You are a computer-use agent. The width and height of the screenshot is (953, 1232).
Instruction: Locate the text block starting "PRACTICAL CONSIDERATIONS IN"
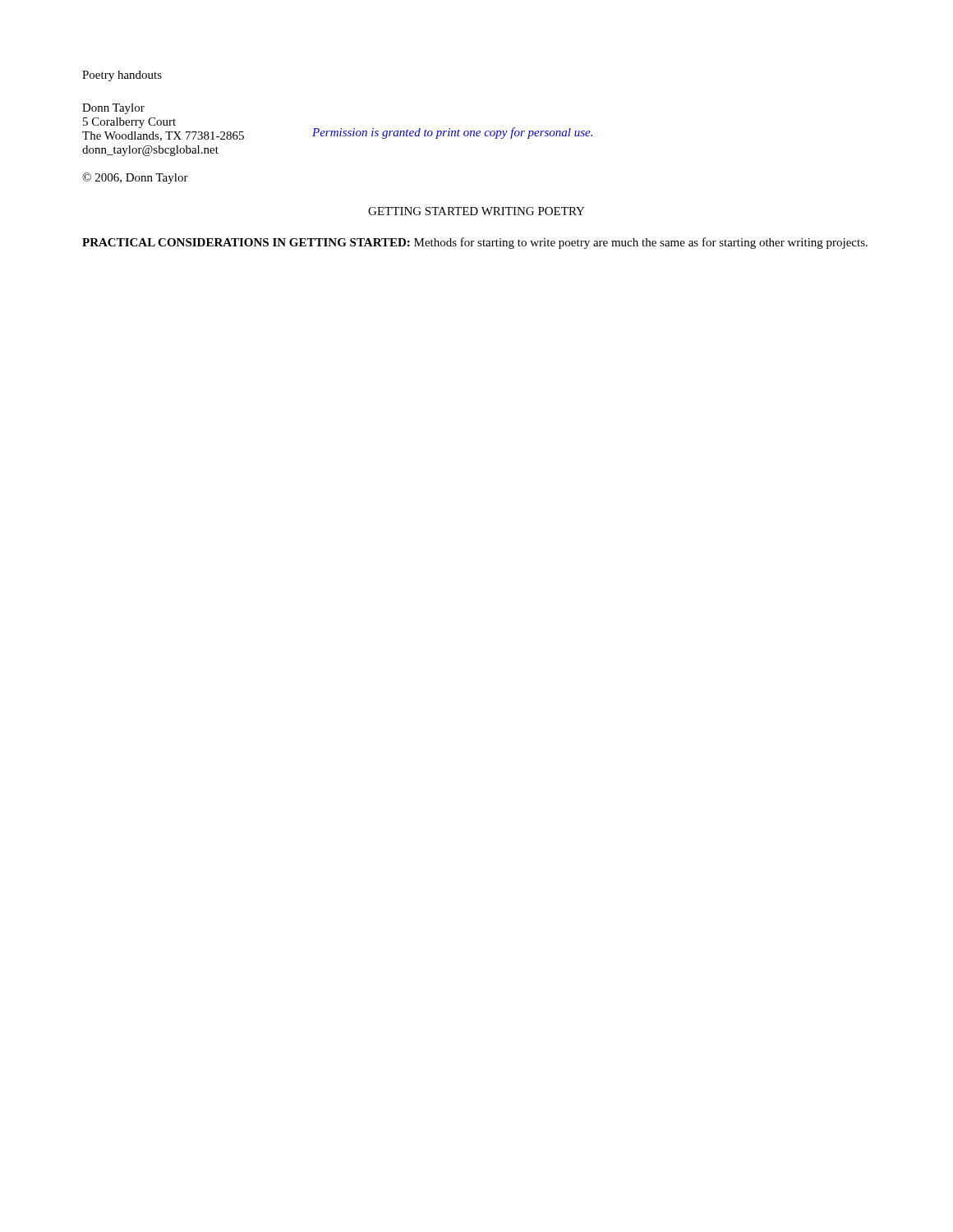click(x=475, y=242)
